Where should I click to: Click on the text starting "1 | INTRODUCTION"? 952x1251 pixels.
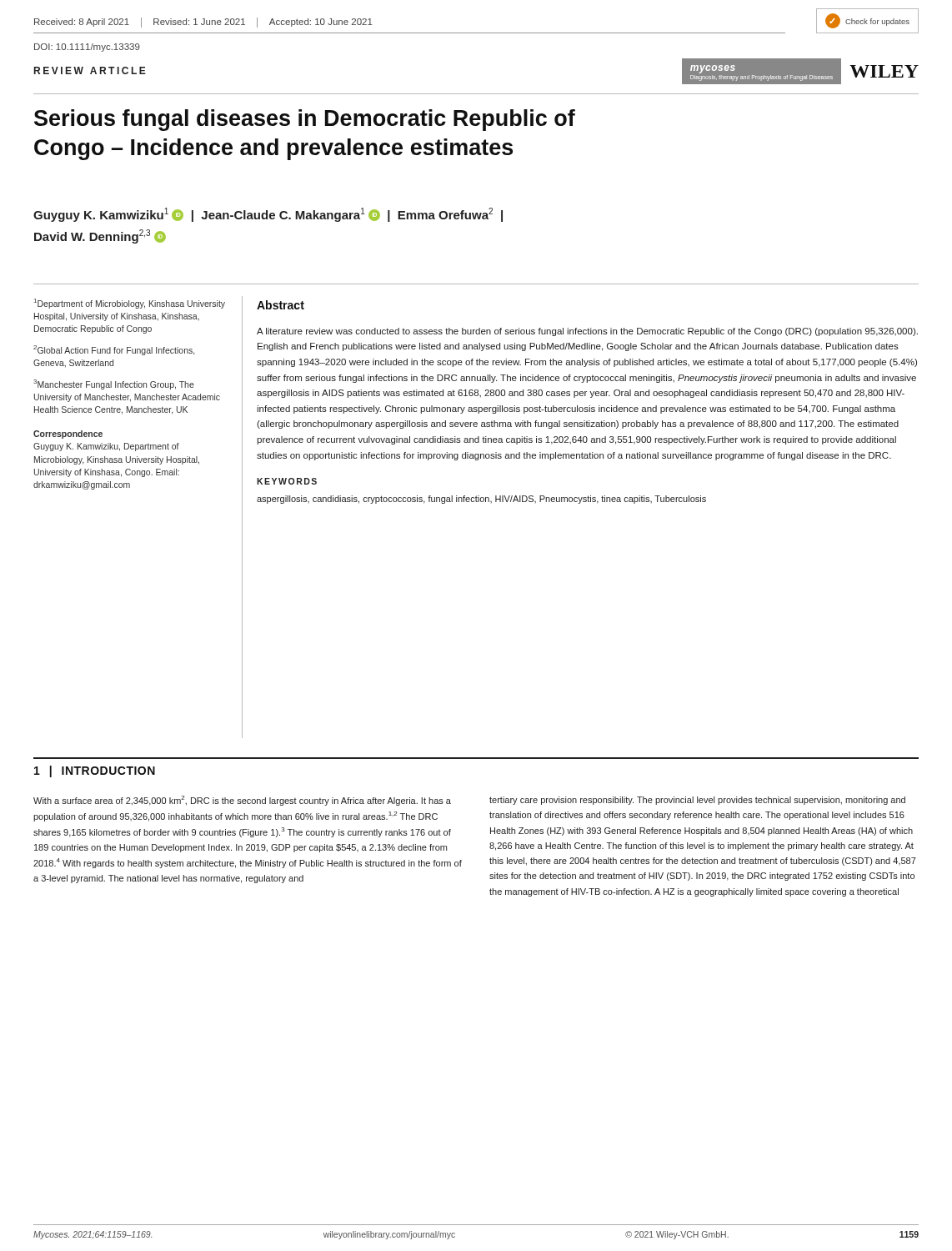click(x=95, y=771)
